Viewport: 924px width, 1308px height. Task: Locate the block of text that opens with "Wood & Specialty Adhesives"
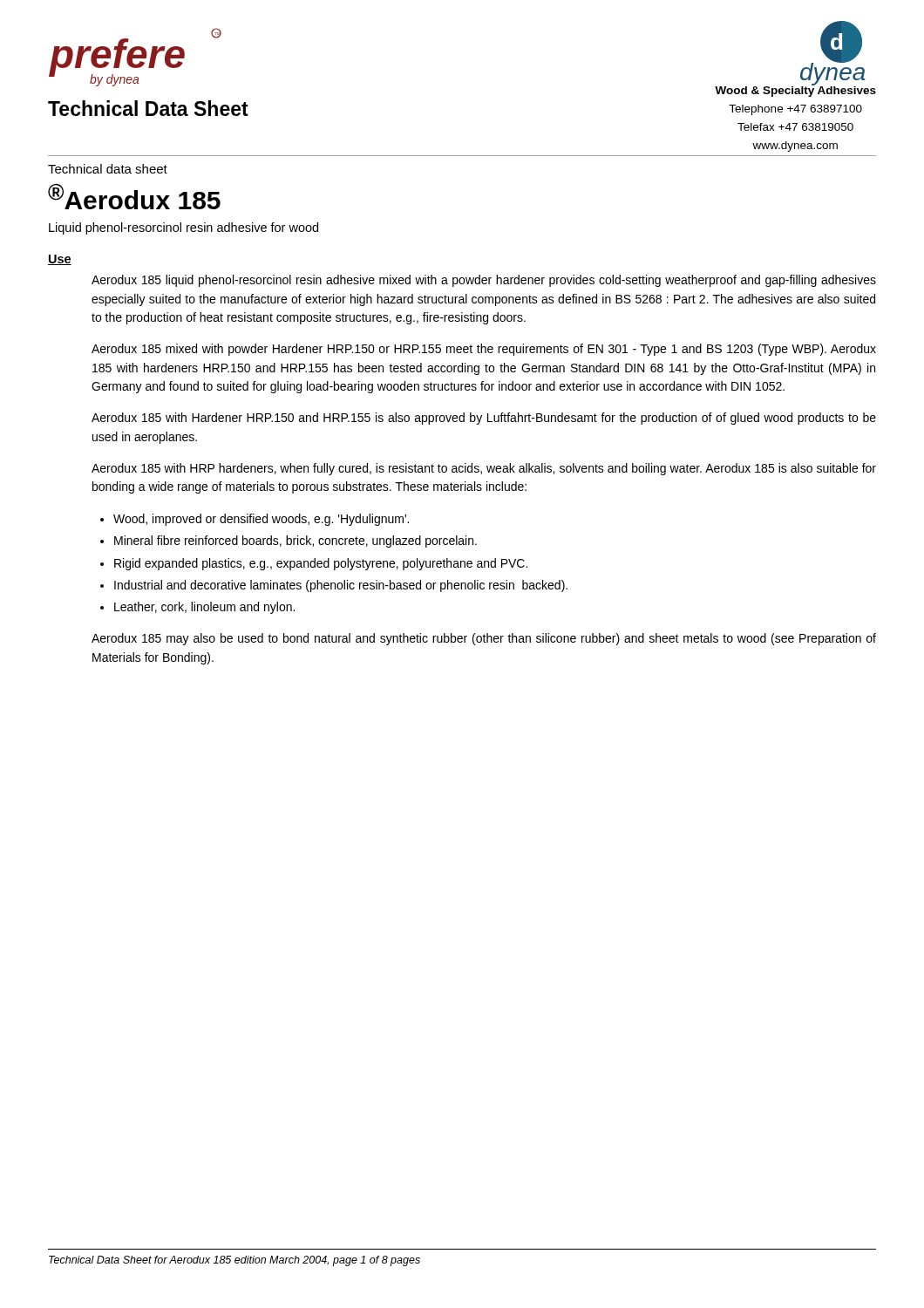click(x=796, y=118)
